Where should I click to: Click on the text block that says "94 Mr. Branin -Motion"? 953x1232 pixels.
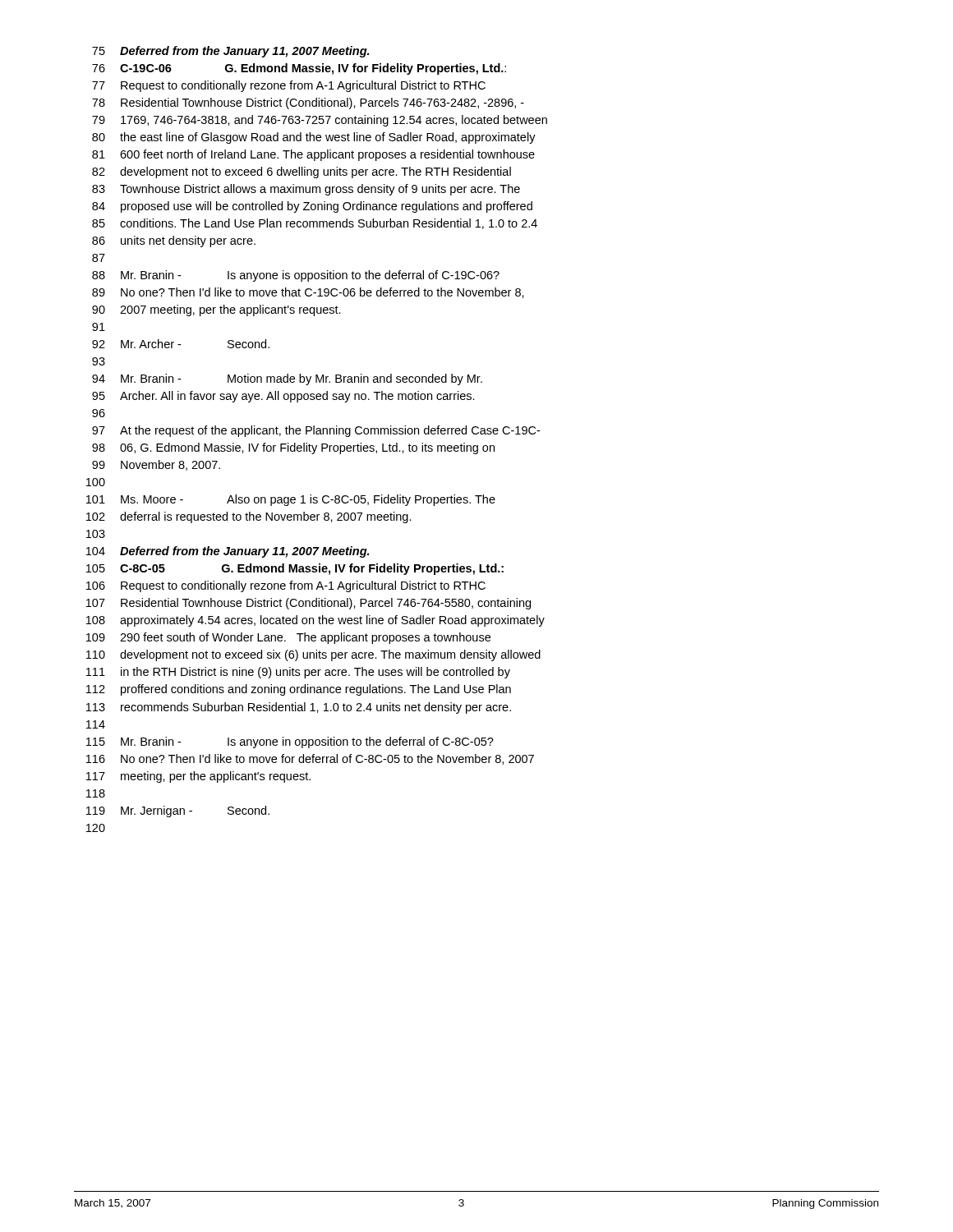point(476,388)
